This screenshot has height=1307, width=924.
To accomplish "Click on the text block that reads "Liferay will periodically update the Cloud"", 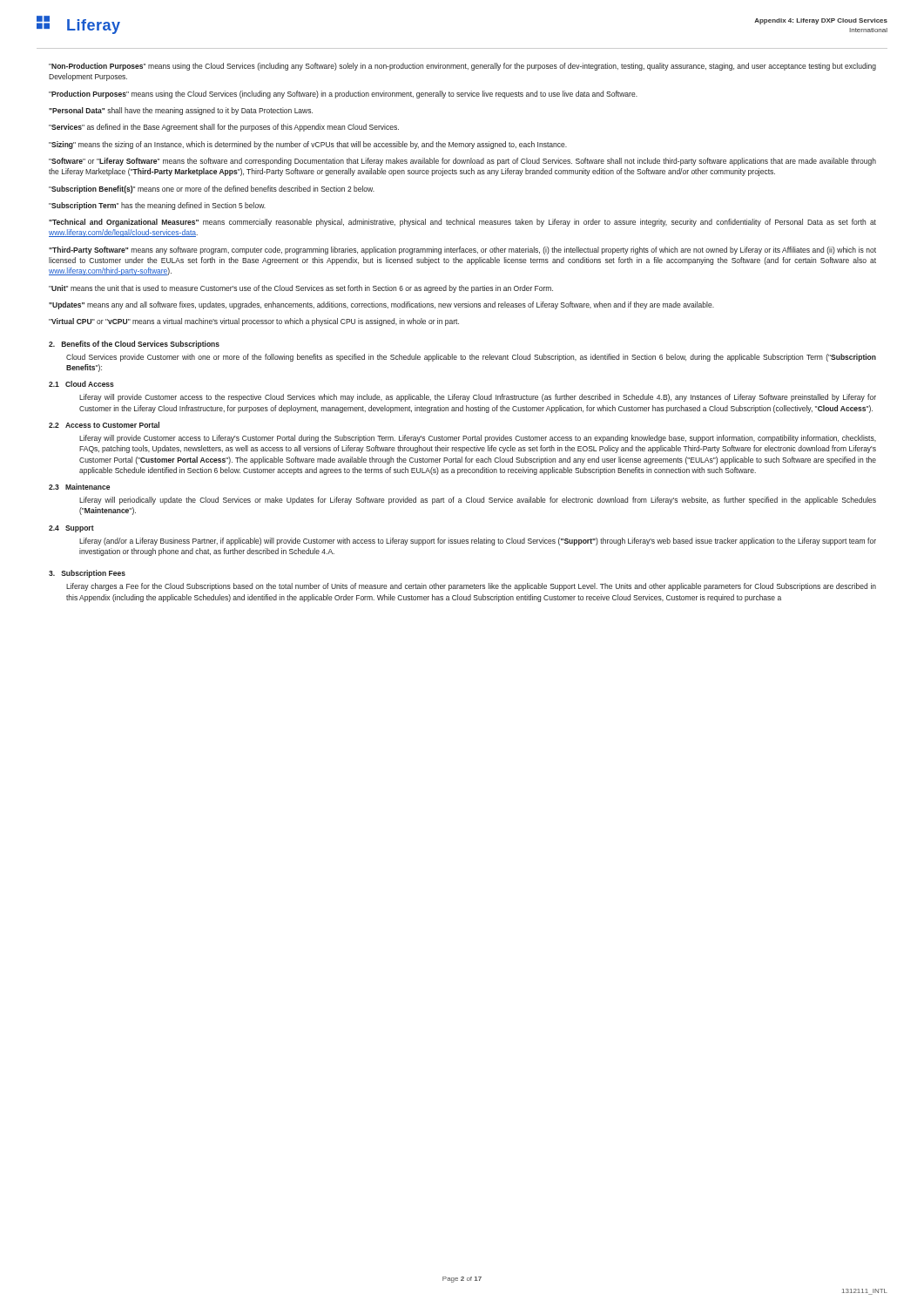I will click(x=478, y=506).
